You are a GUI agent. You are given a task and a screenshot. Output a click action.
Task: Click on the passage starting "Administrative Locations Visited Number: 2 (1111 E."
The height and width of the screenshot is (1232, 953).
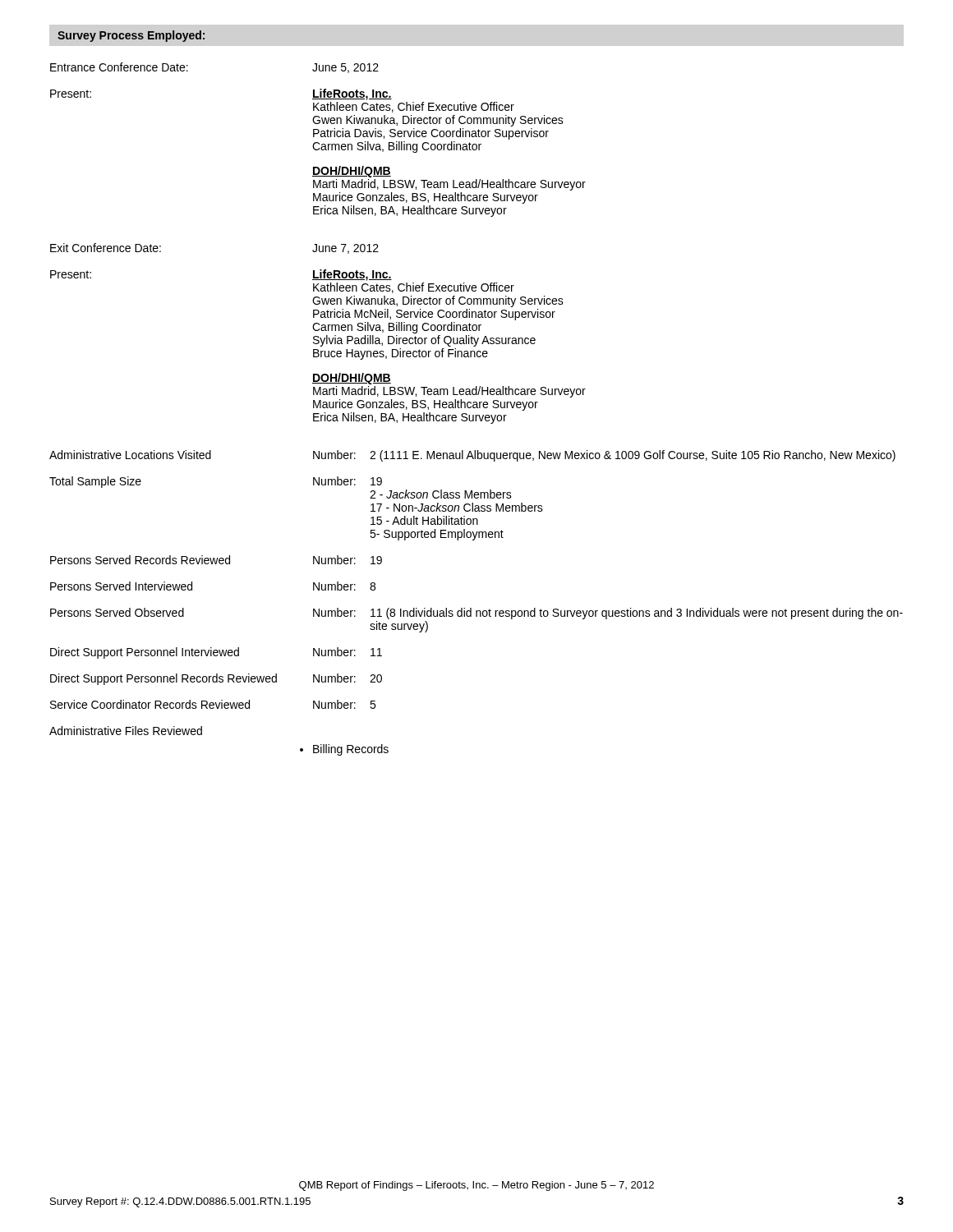(x=476, y=455)
